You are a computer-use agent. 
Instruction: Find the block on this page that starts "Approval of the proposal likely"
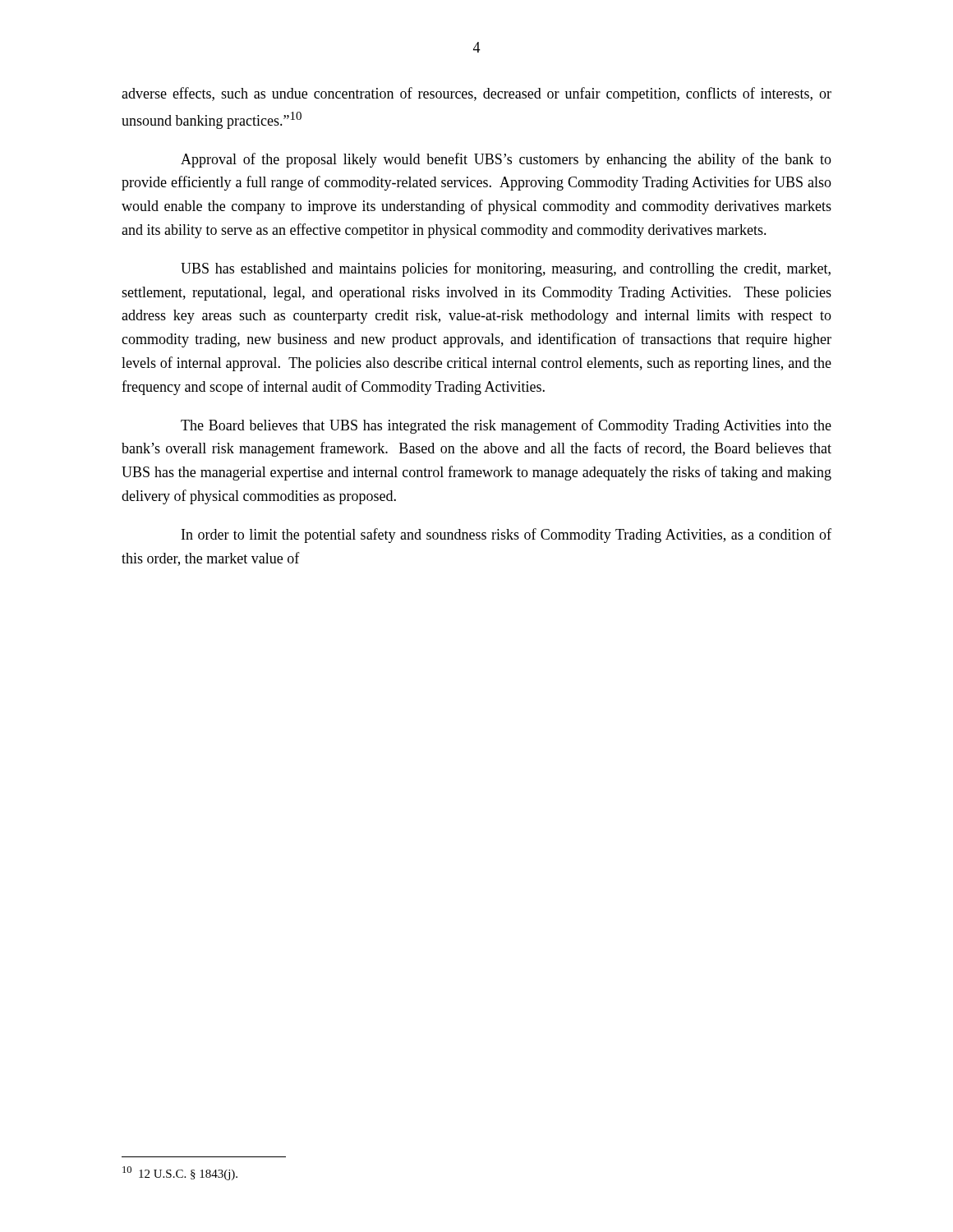[476, 194]
